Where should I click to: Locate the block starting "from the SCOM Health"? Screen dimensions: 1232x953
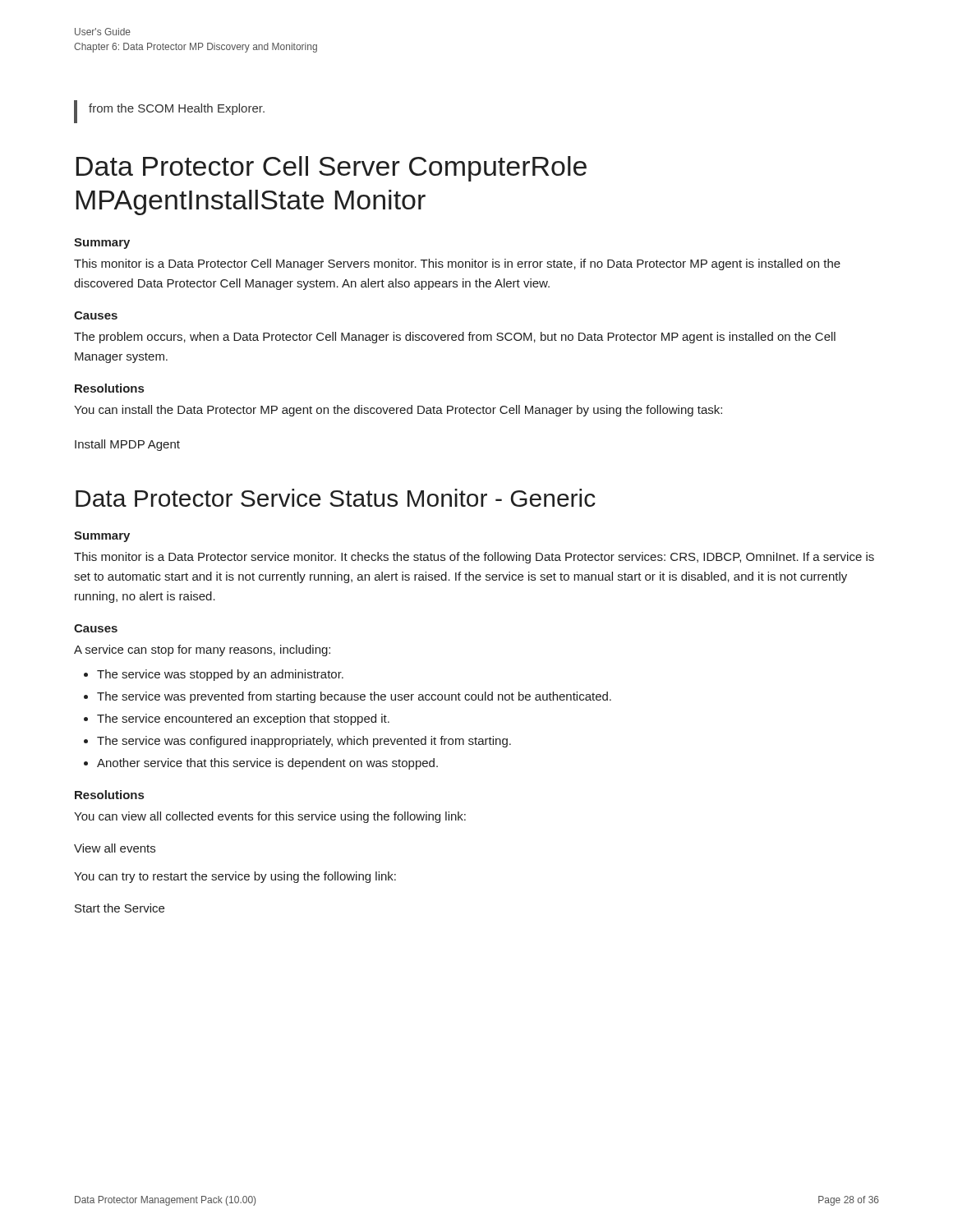pos(170,111)
